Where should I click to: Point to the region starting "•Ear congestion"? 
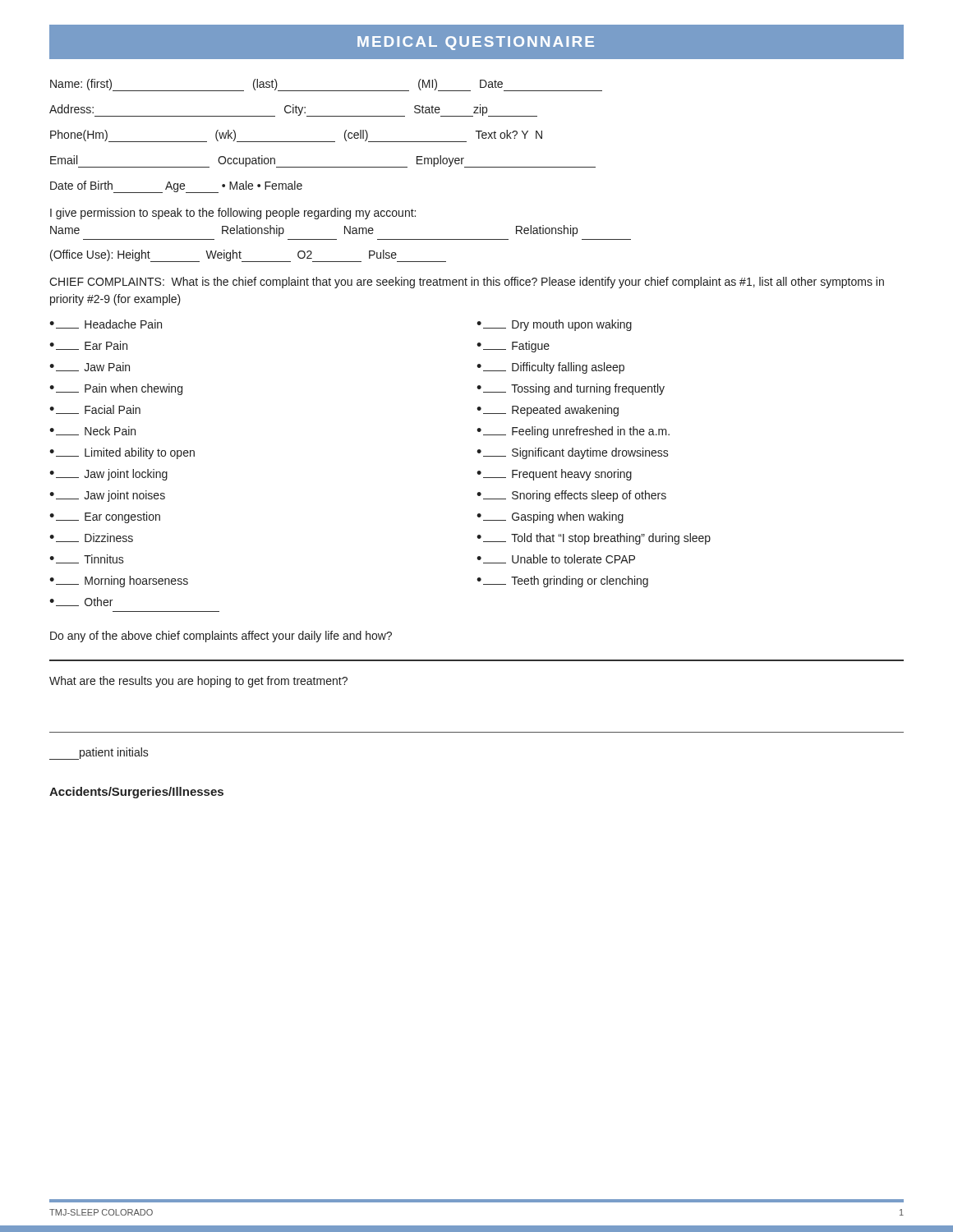pos(105,516)
